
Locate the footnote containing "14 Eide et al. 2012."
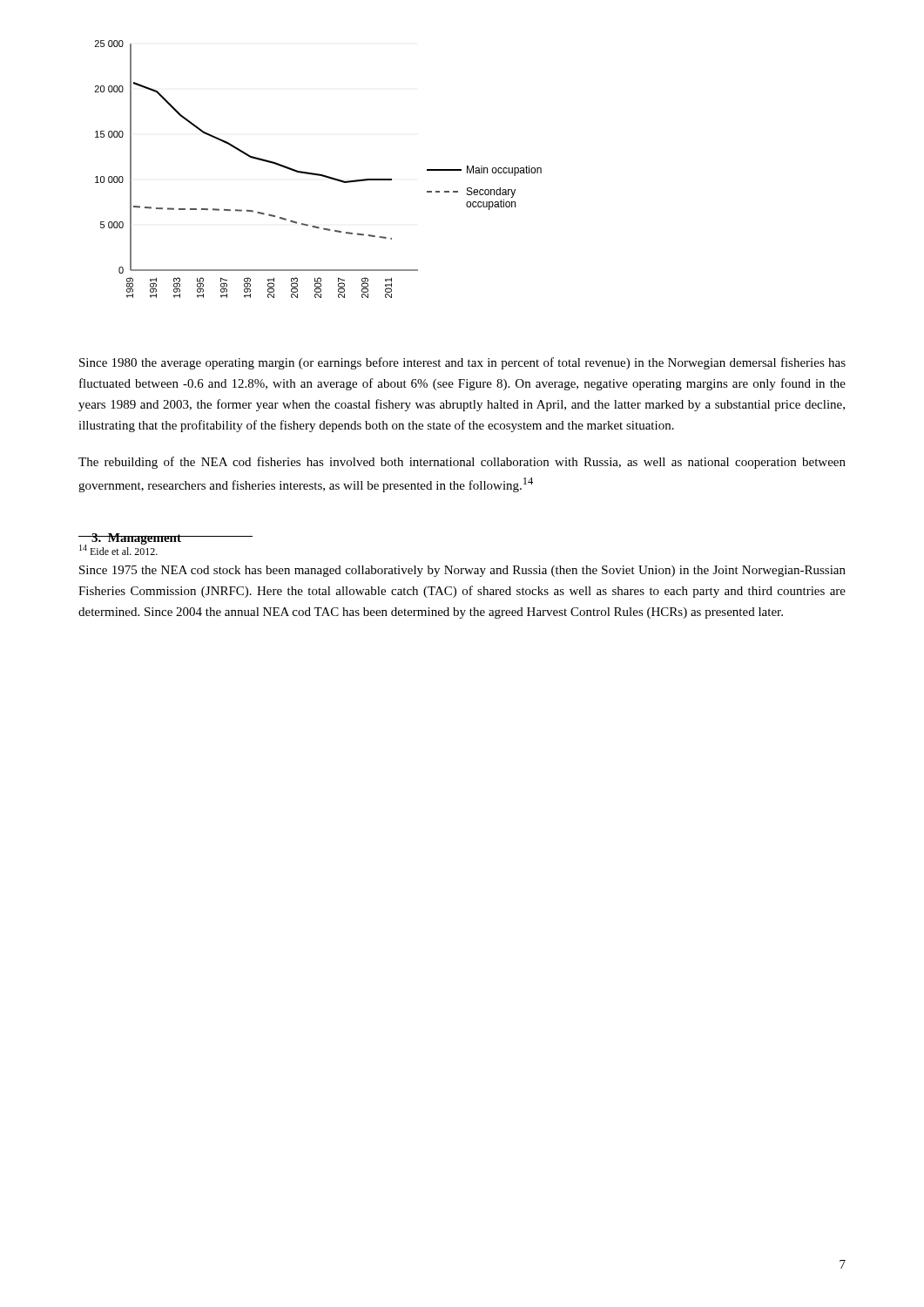point(118,550)
